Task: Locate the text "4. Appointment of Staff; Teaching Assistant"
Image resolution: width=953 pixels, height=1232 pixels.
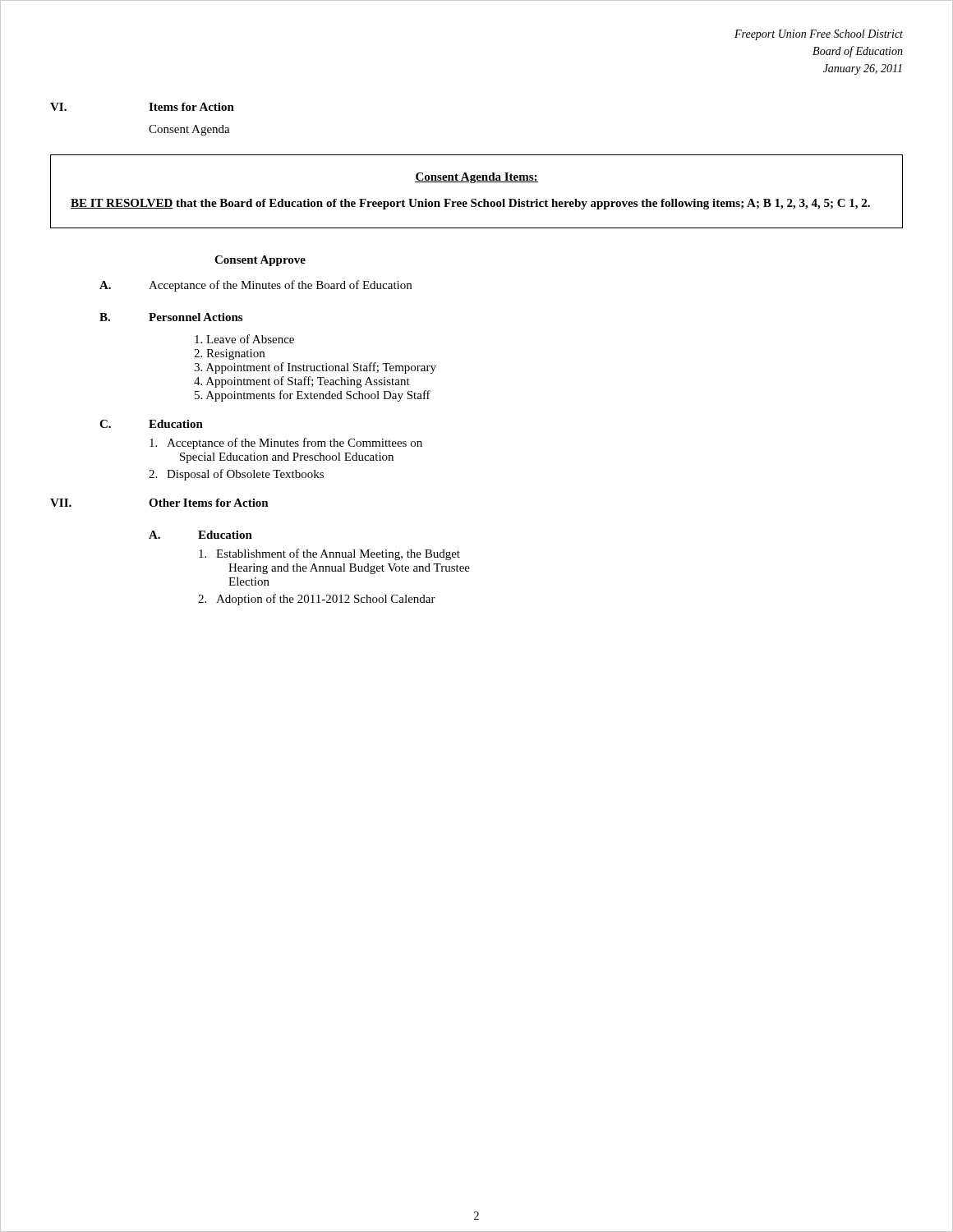Action: click(x=302, y=381)
